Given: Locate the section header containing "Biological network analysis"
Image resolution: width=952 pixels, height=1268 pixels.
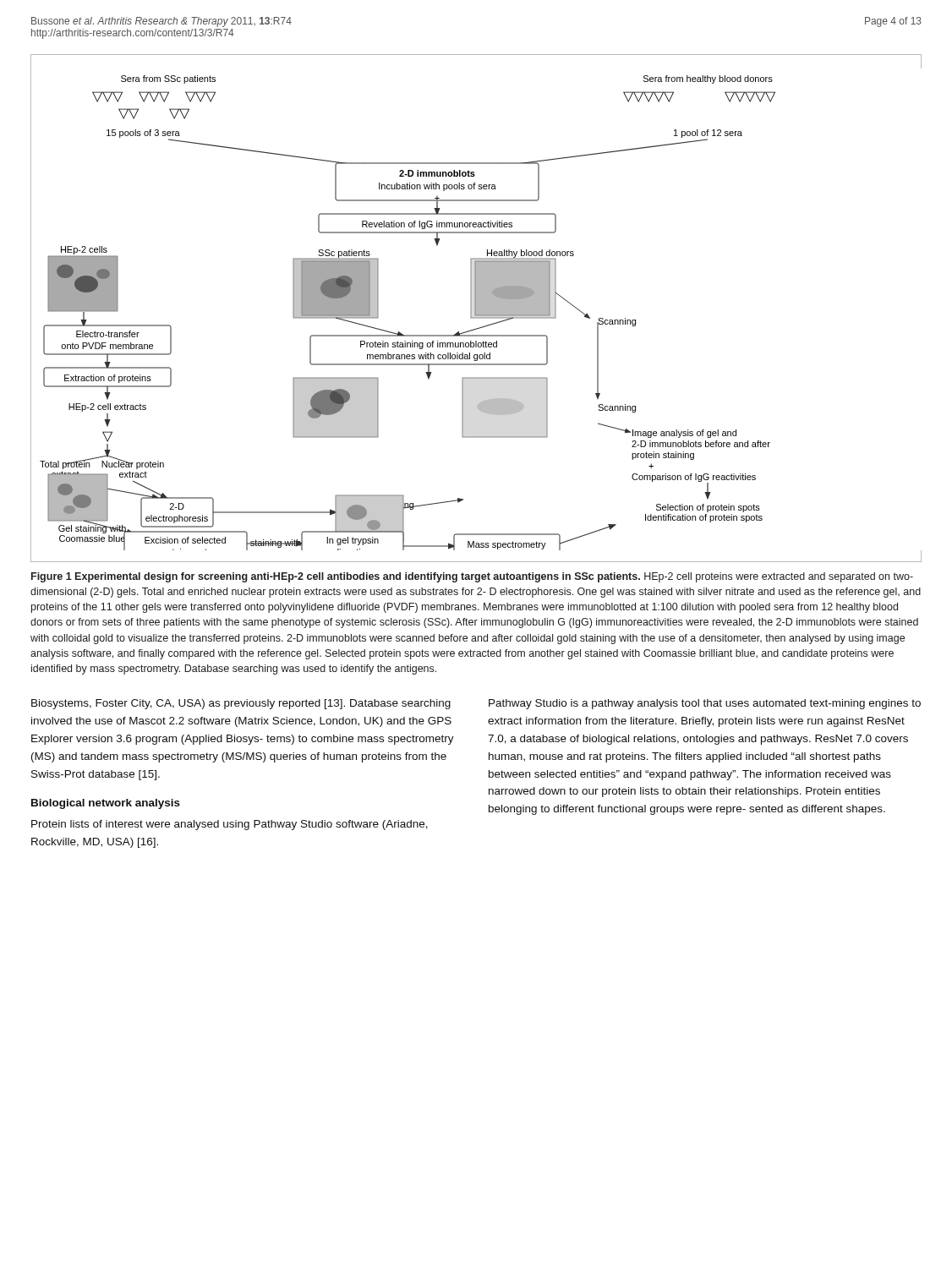Looking at the screenshot, I should tap(105, 803).
